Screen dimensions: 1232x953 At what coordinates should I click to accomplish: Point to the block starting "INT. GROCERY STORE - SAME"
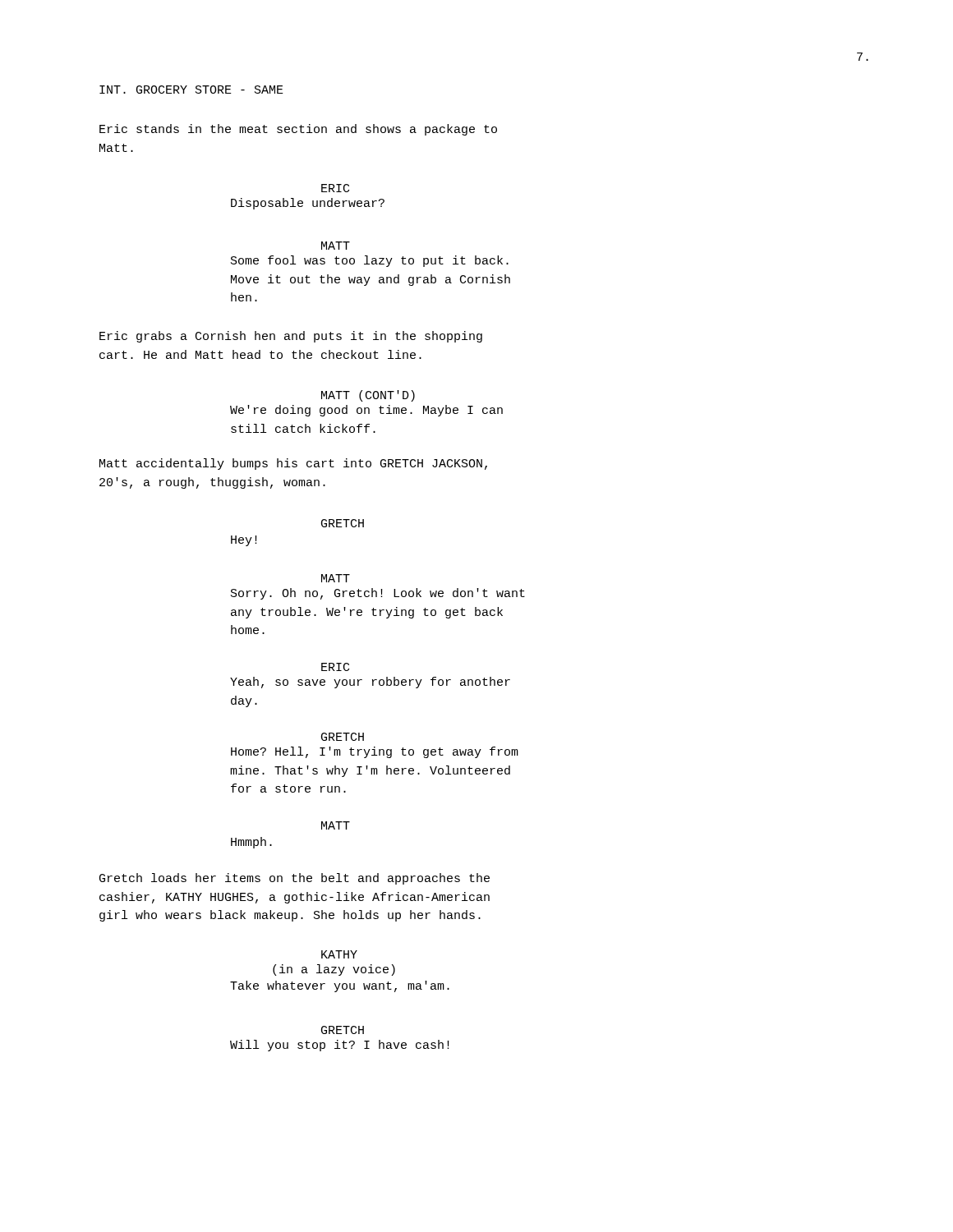pyautogui.click(x=191, y=91)
